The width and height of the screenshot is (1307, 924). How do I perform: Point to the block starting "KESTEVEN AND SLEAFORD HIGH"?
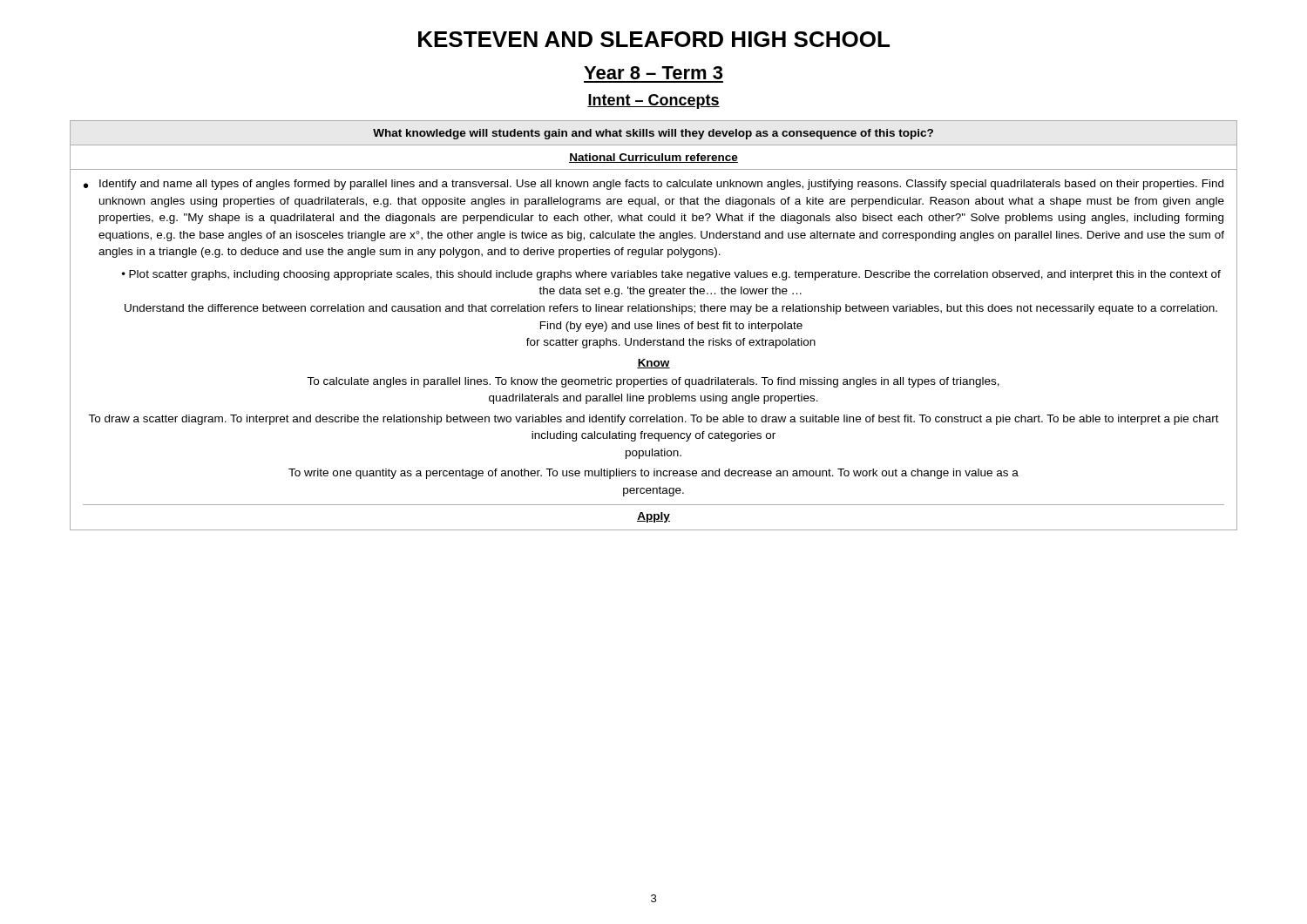(x=654, y=40)
